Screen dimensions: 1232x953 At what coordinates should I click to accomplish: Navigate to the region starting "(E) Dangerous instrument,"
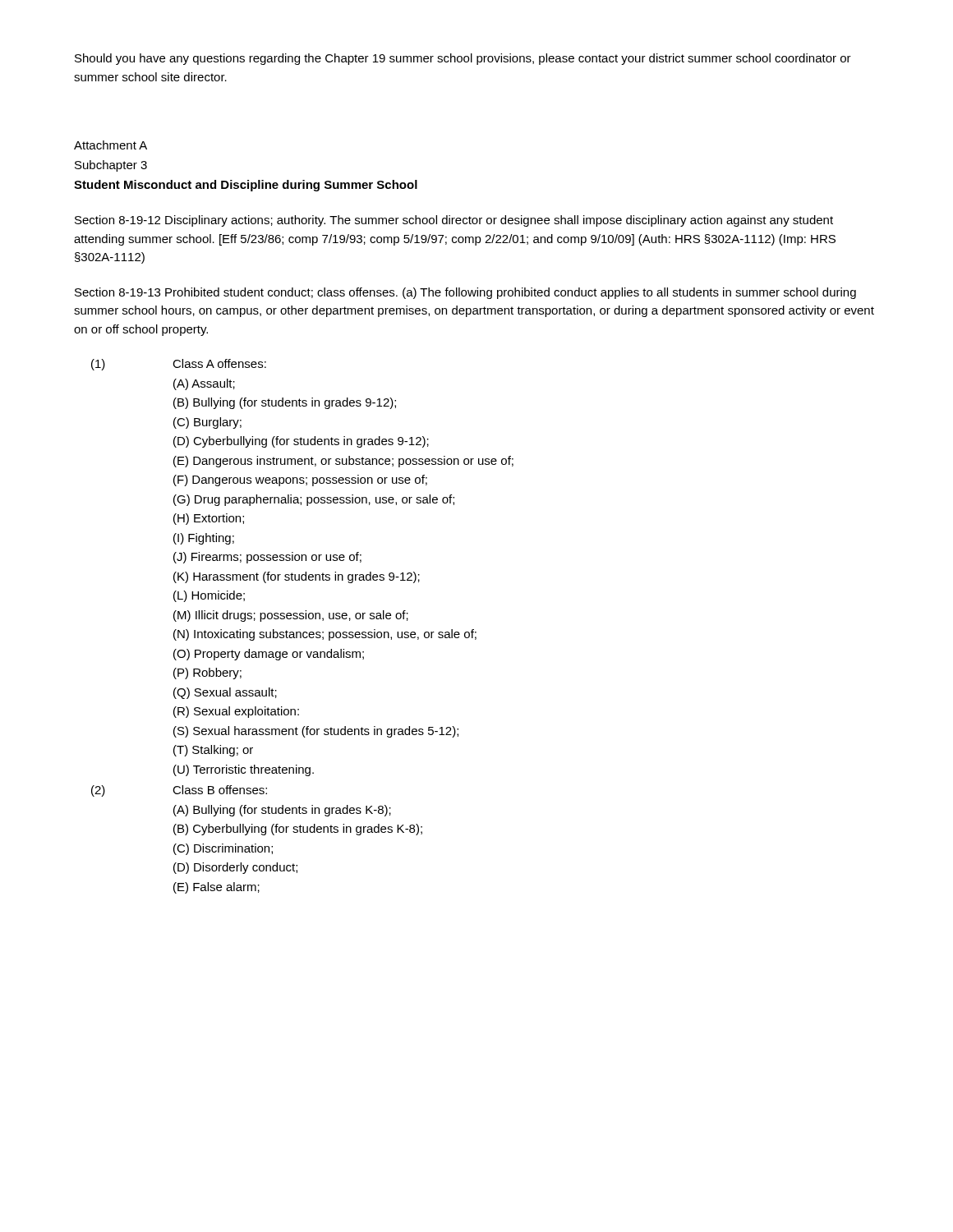point(343,460)
